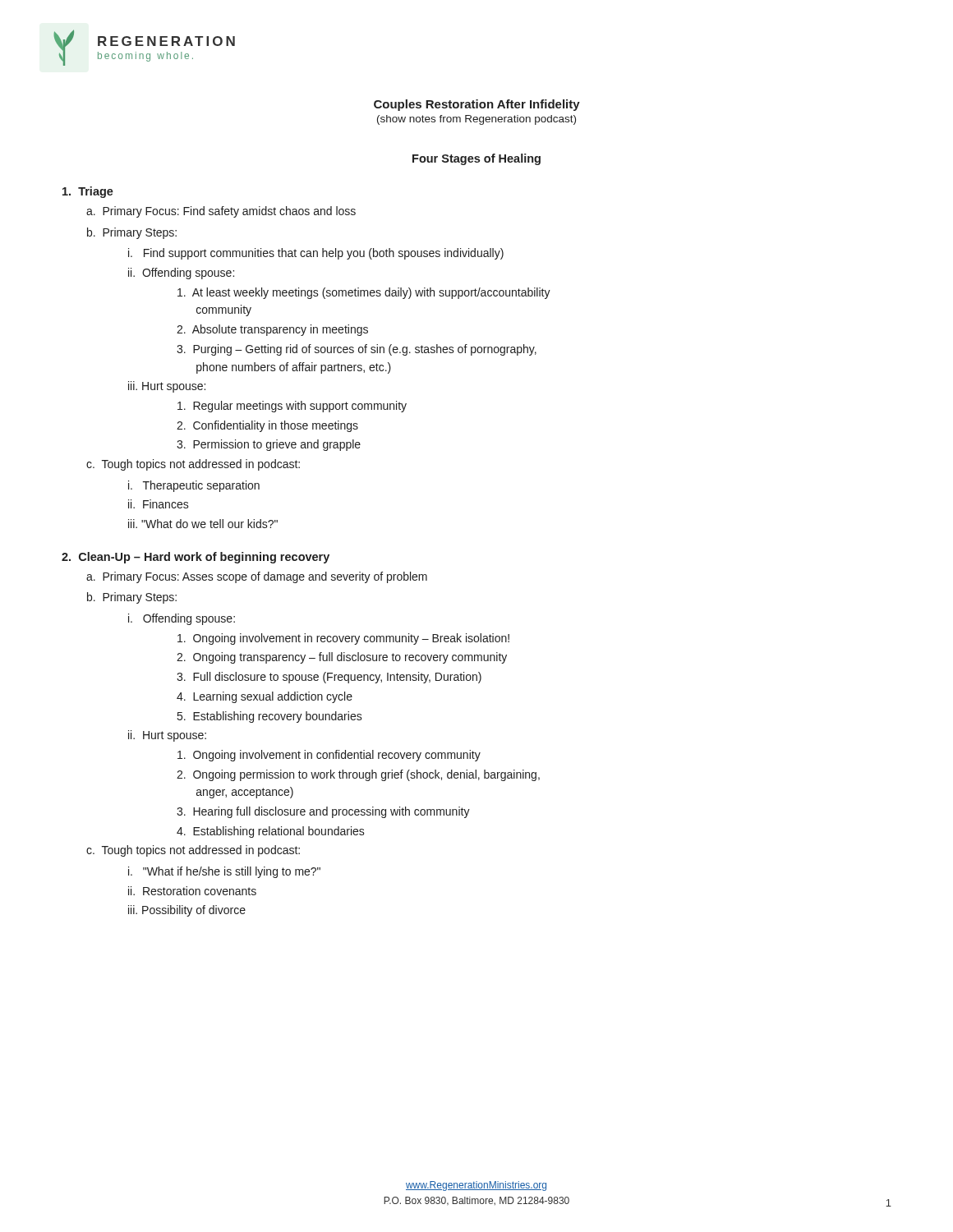The image size is (953, 1232).
Task: Click on the text starting "iii. "What do"
Action: pos(203,524)
